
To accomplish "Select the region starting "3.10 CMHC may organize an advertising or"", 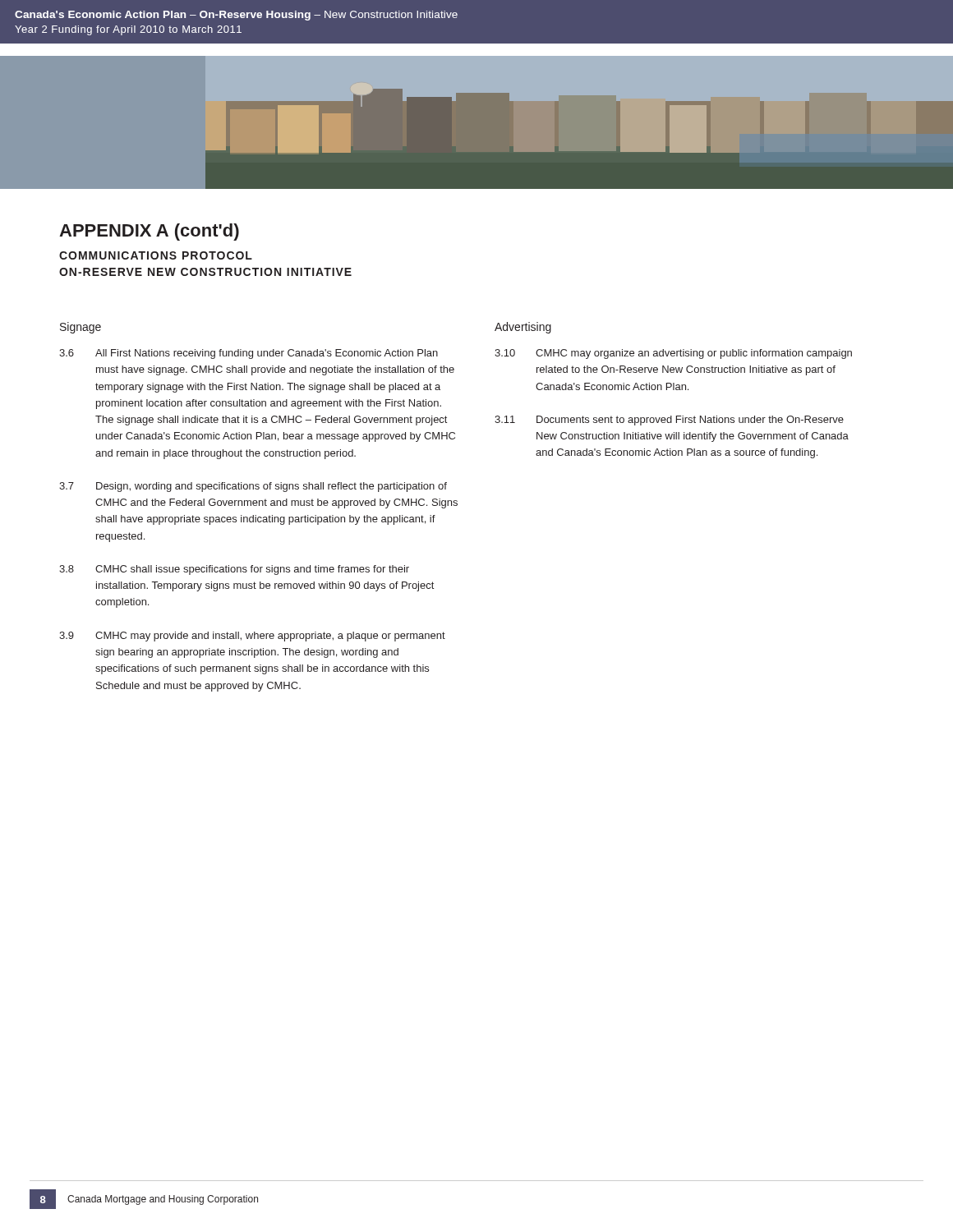I will coord(679,370).
